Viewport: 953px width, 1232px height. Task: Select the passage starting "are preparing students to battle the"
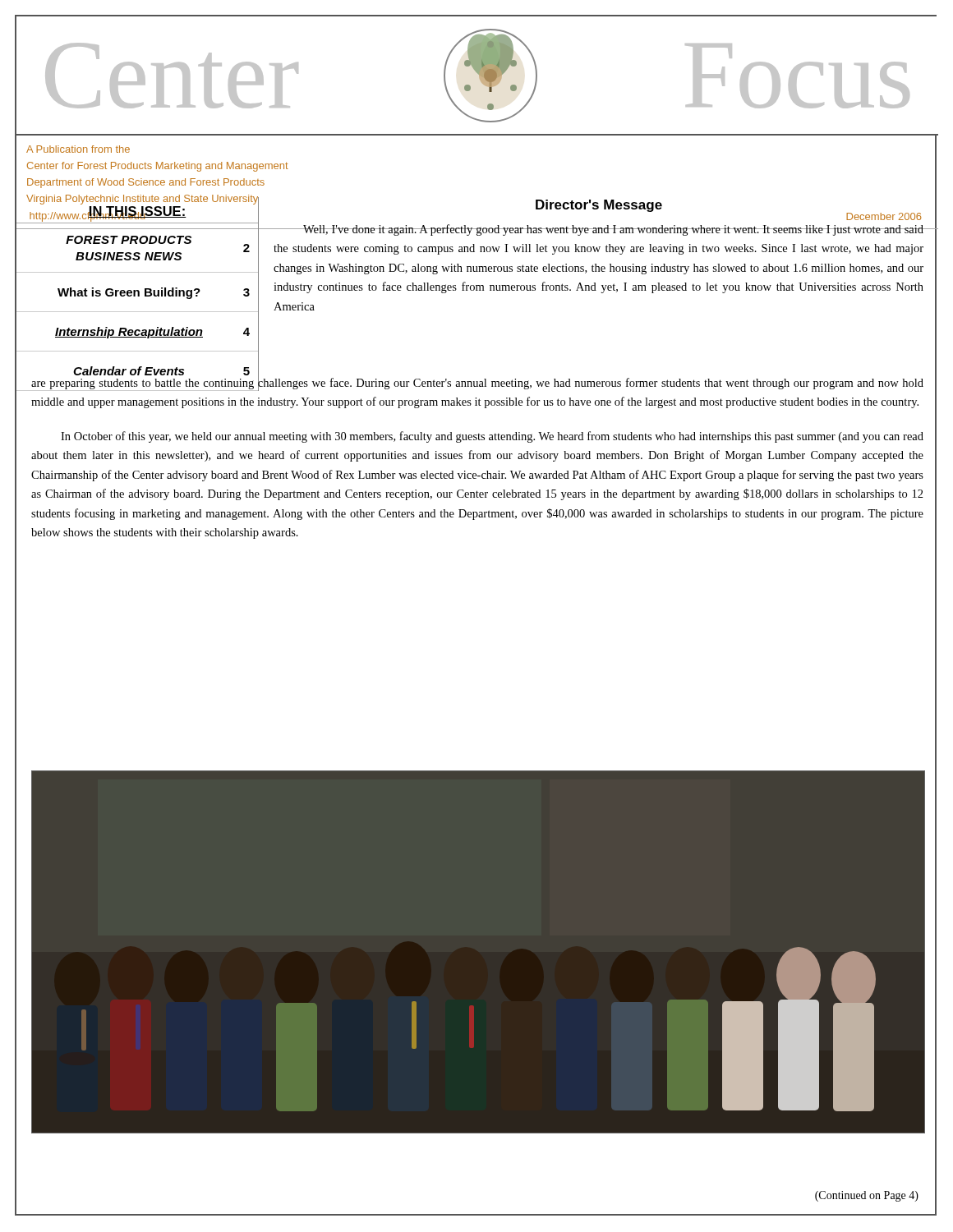477,393
